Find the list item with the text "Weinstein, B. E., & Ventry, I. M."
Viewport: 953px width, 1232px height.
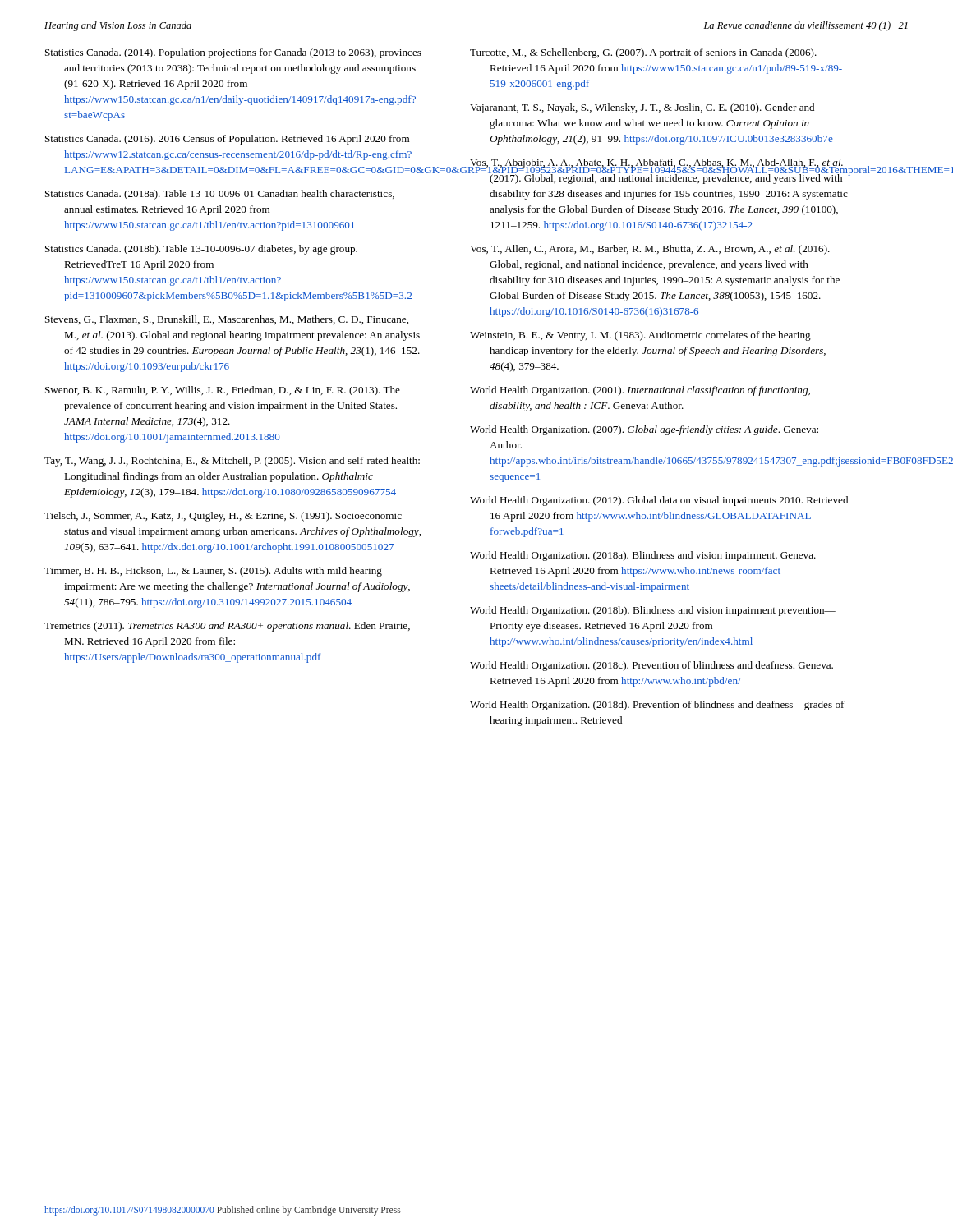pos(648,350)
